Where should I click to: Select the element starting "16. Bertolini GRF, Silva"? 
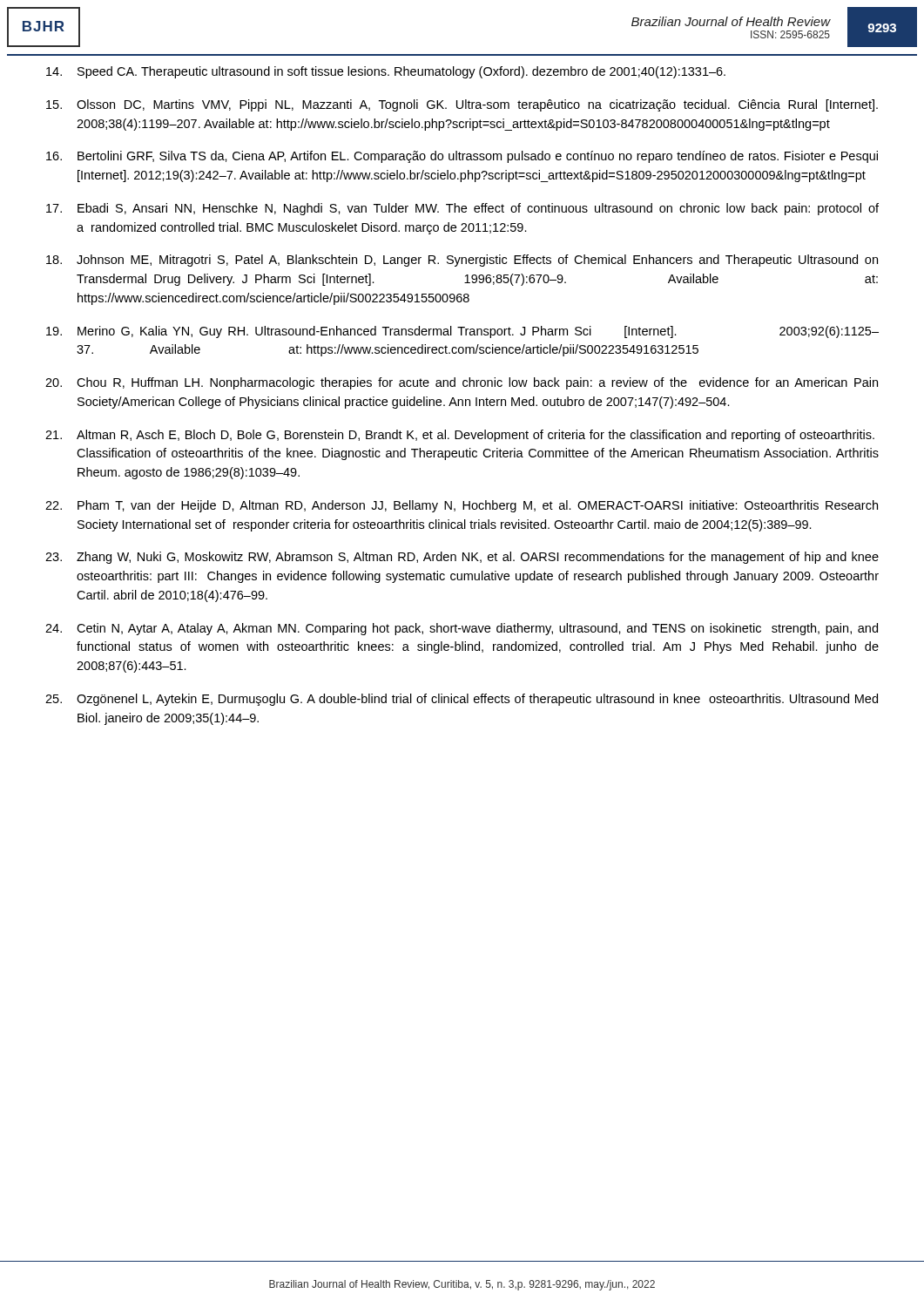(x=462, y=166)
